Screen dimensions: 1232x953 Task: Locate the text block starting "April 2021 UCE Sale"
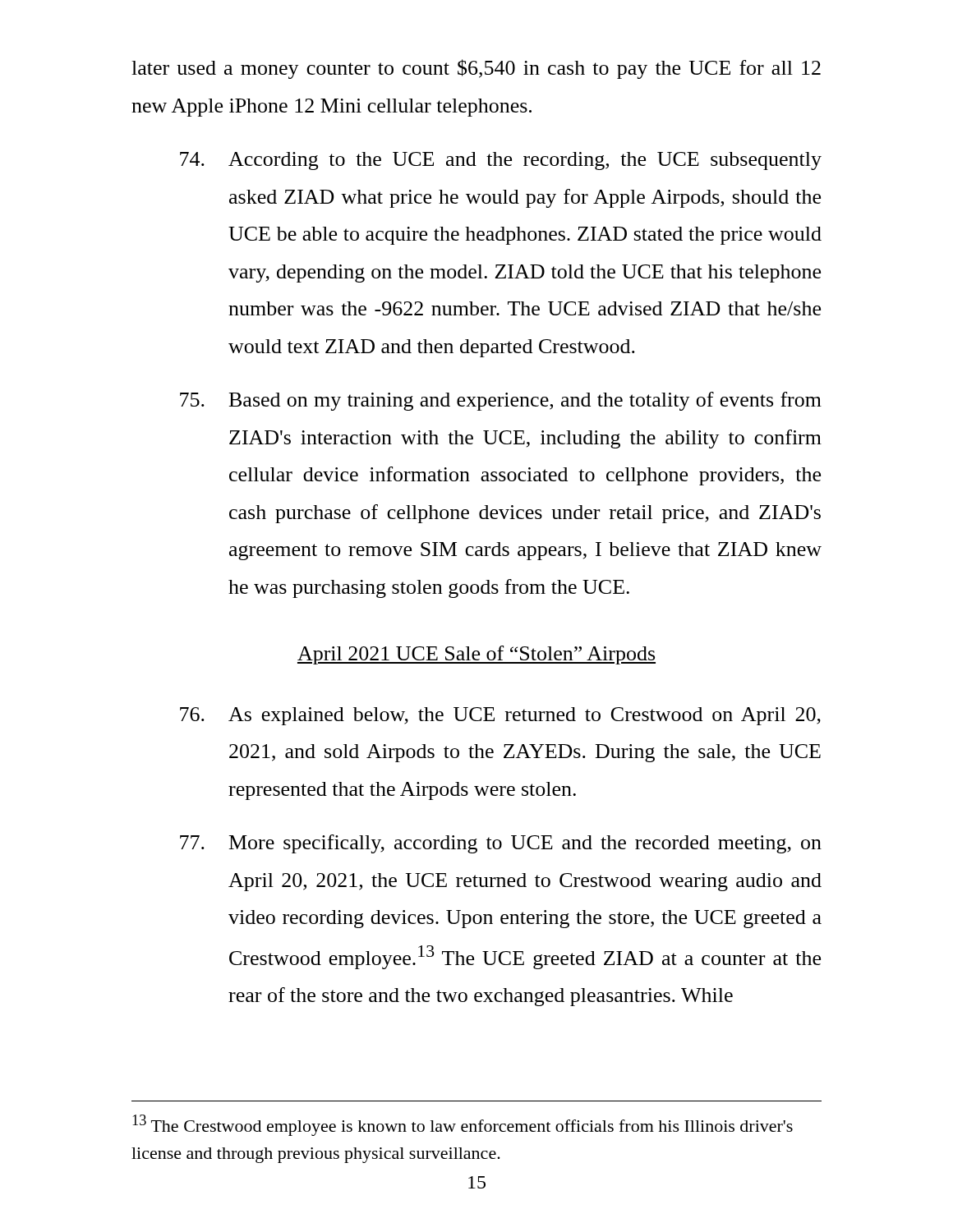(x=476, y=653)
